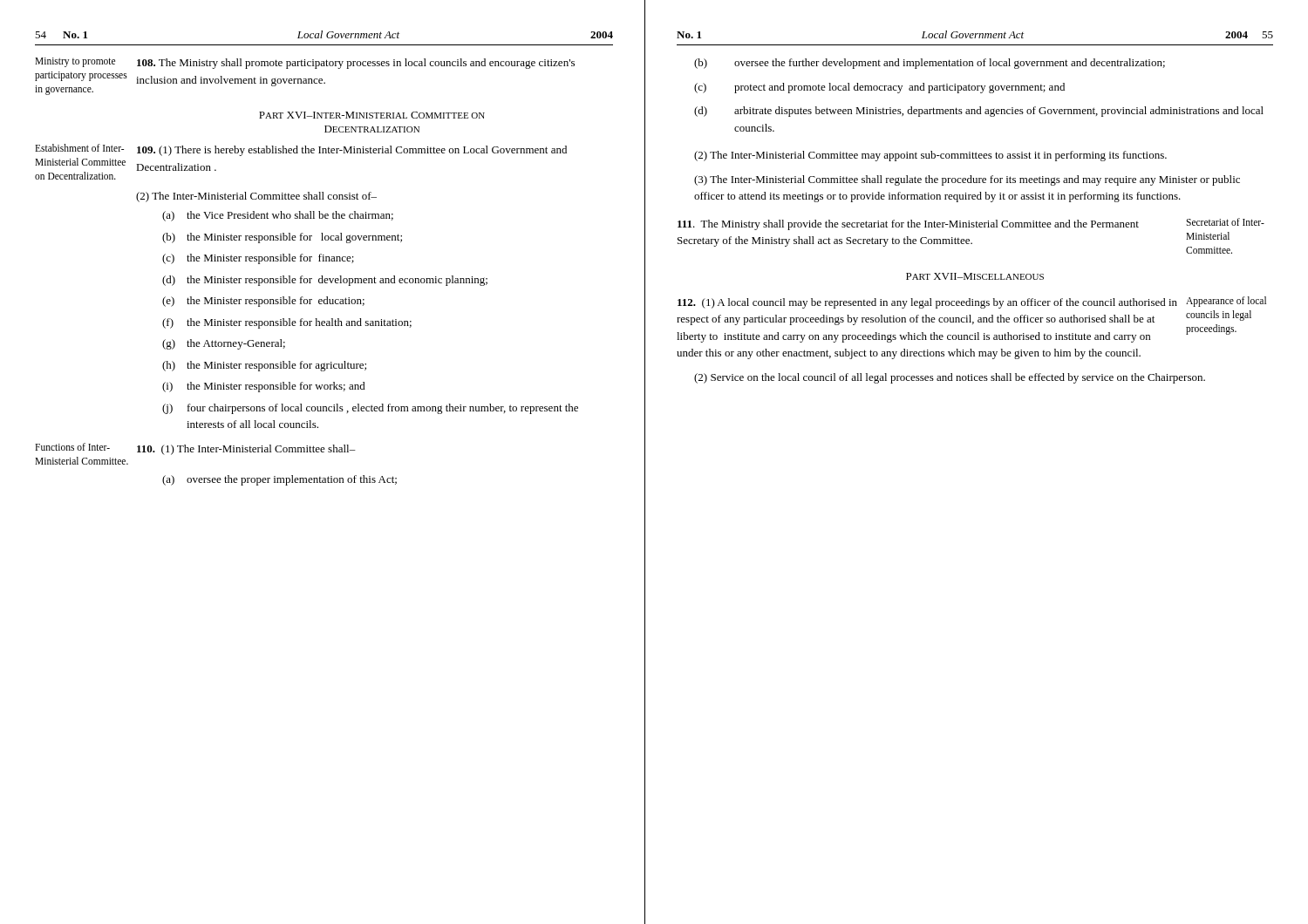Navigate to the block starting "(c) protect and promote"
The width and height of the screenshot is (1308, 924).
[975, 86]
